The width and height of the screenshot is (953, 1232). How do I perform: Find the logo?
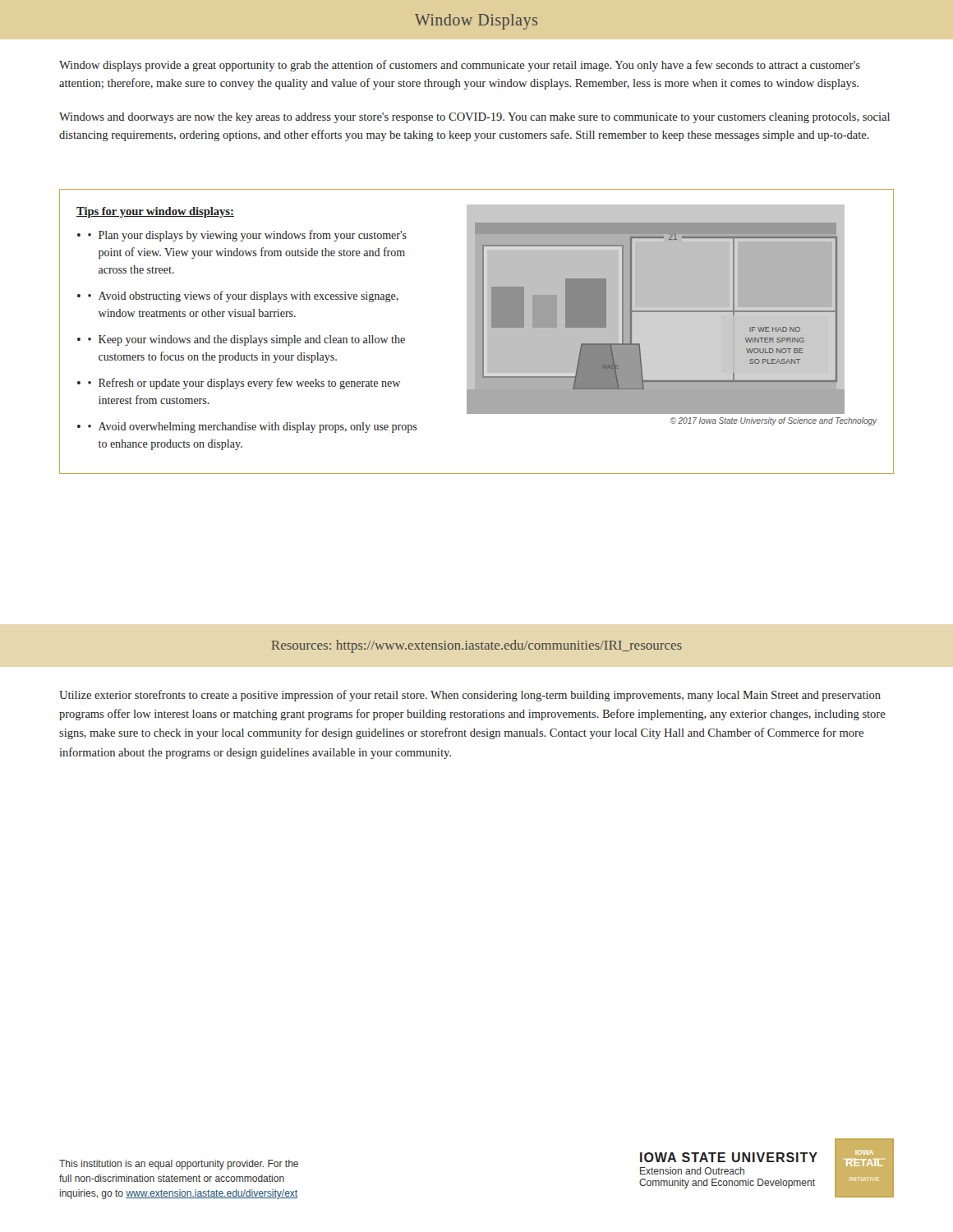point(864,1170)
